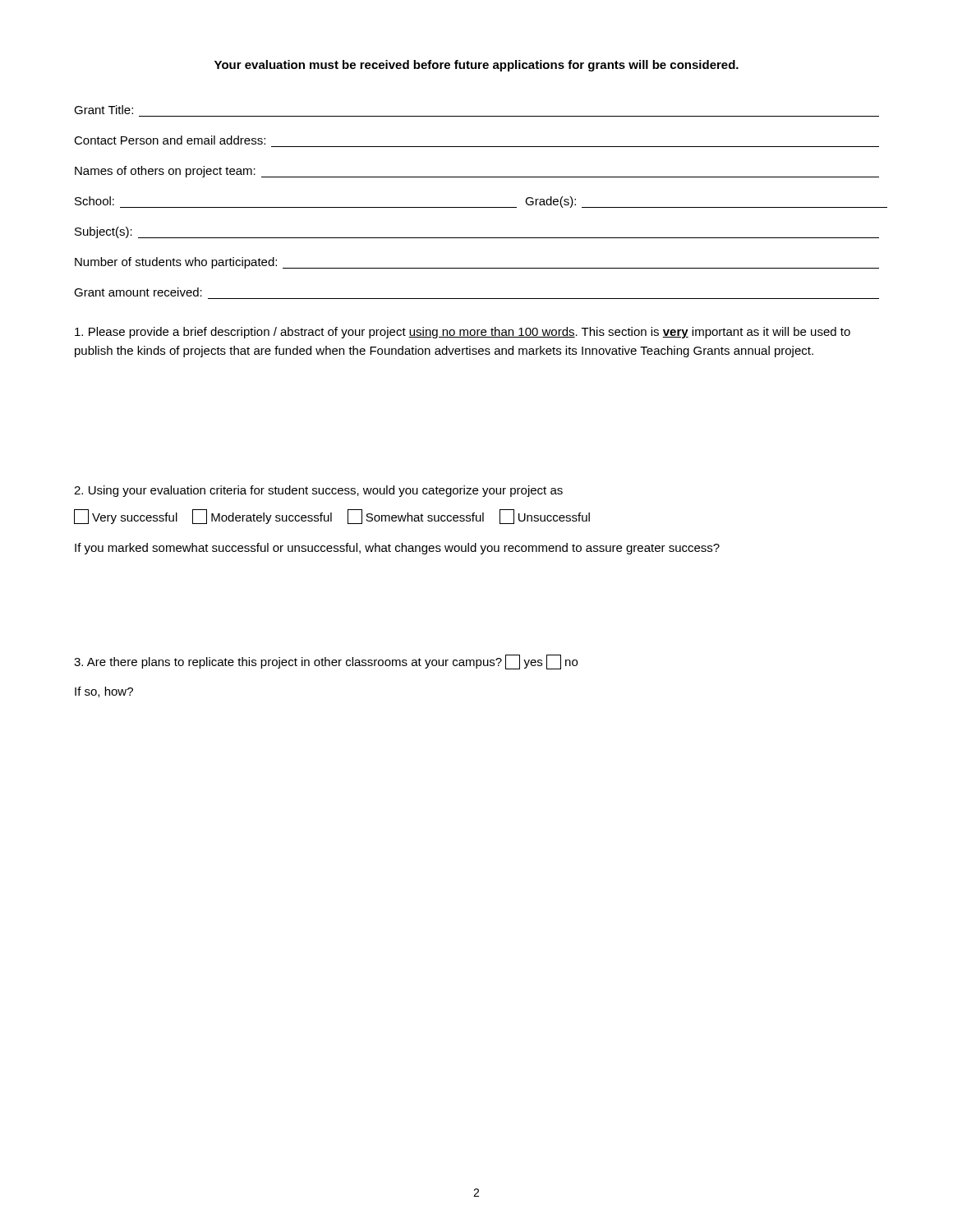Click on the region starting "Grant Title: Contact Person and email address: Names"
The height and width of the screenshot is (1232, 953).
coord(476,200)
